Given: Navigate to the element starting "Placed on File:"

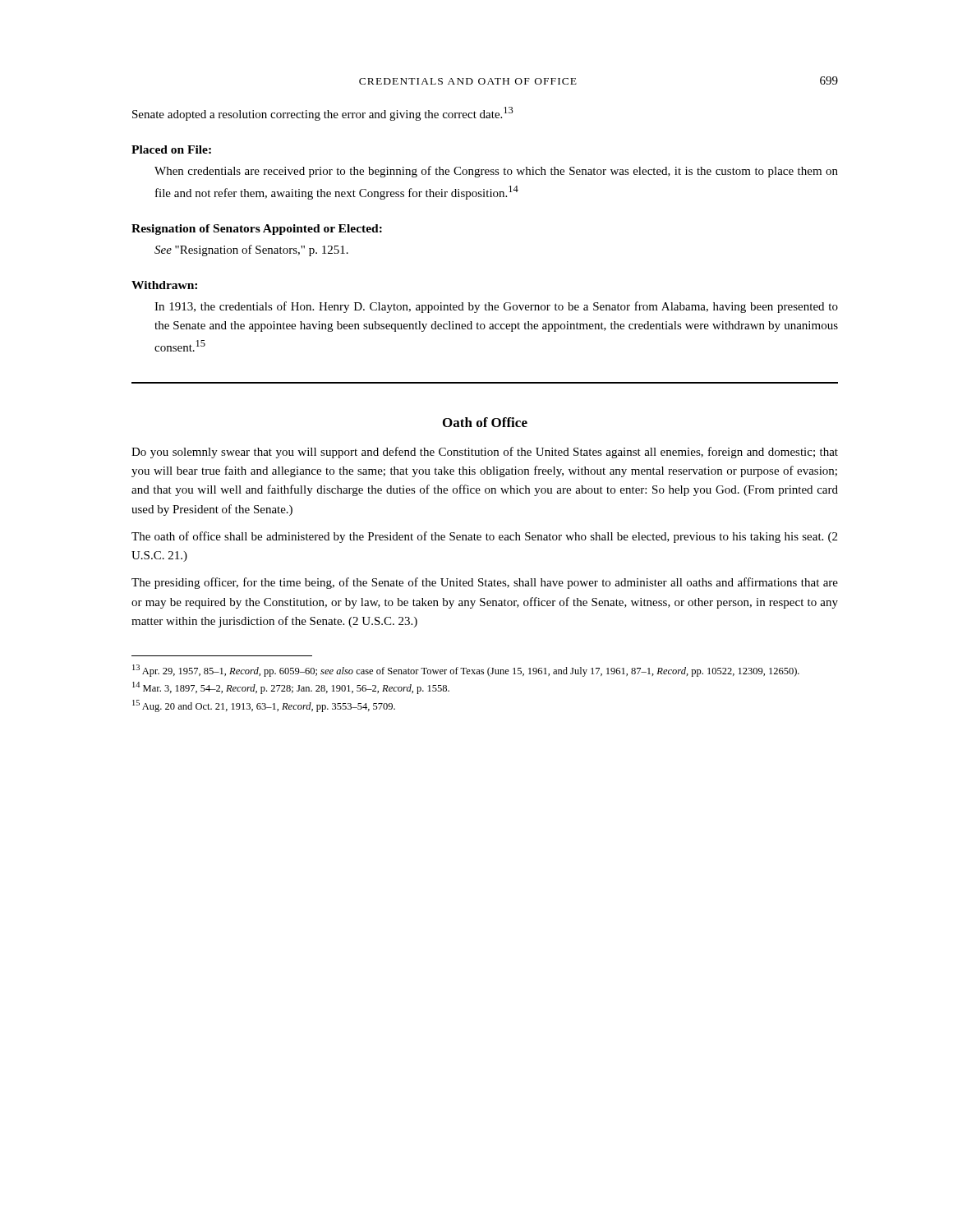Looking at the screenshot, I should pos(172,149).
